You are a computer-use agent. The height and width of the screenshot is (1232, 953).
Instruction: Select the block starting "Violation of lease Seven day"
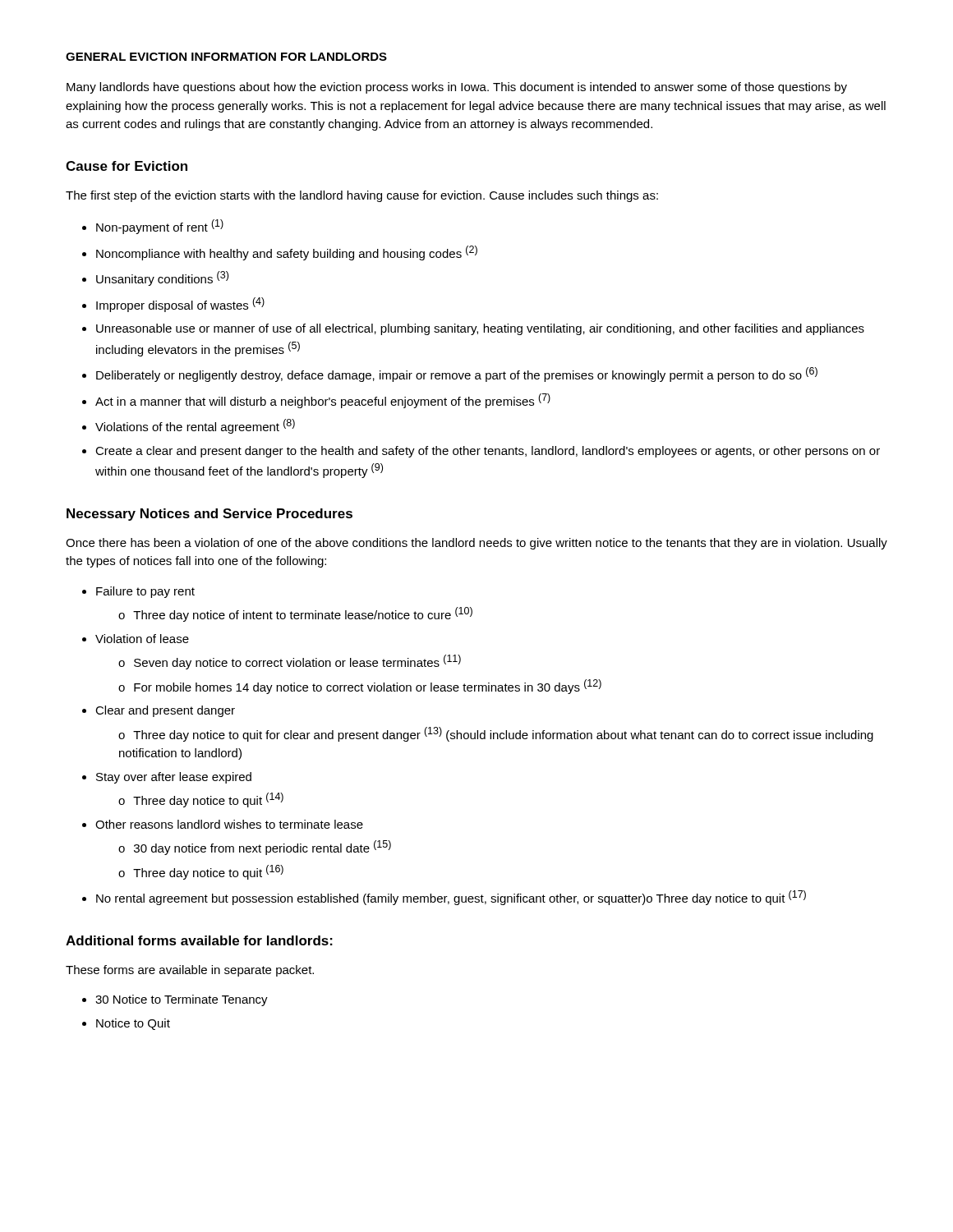(x=142, y=639)
